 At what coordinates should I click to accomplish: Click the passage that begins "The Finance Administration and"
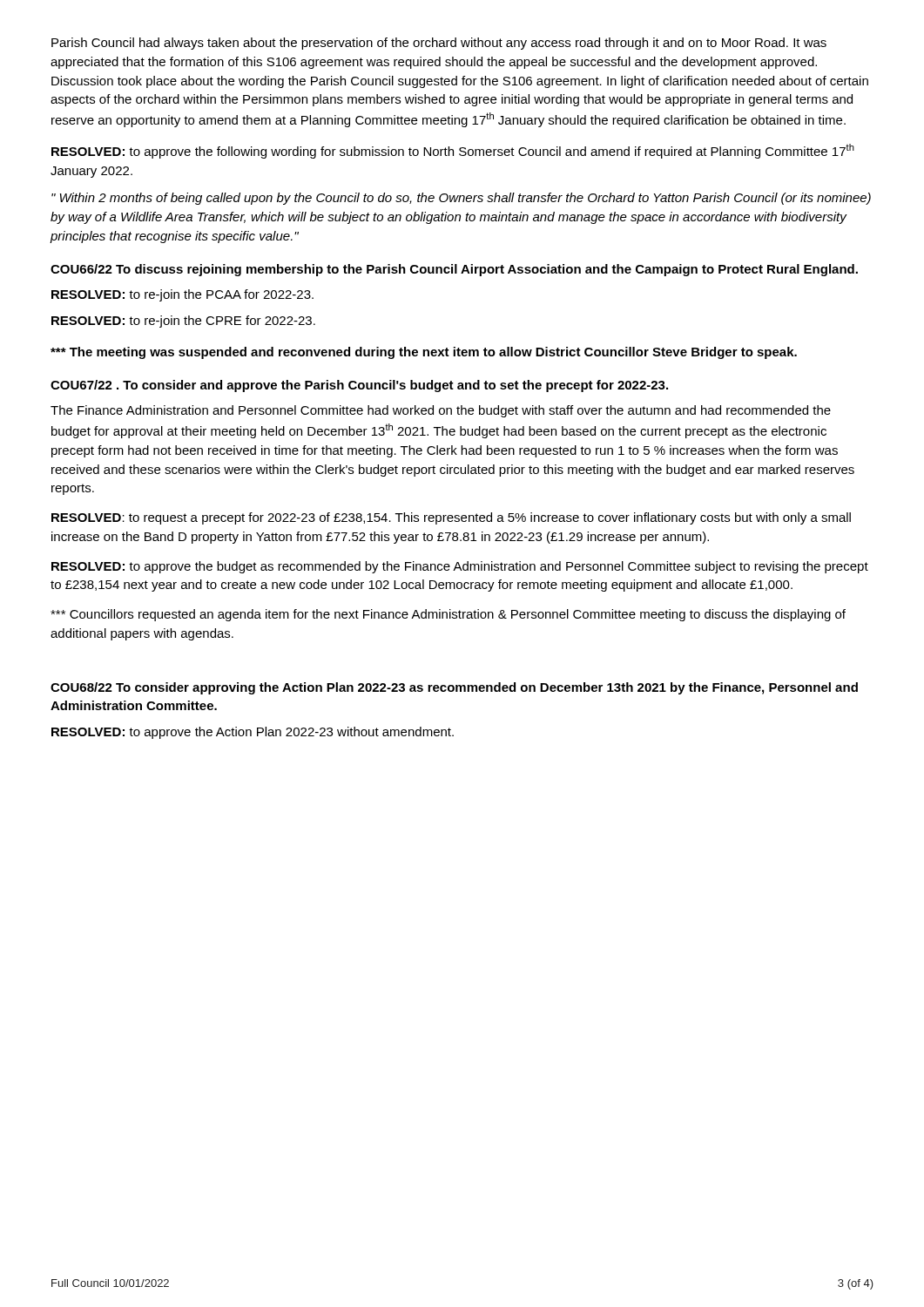point(462,449)
